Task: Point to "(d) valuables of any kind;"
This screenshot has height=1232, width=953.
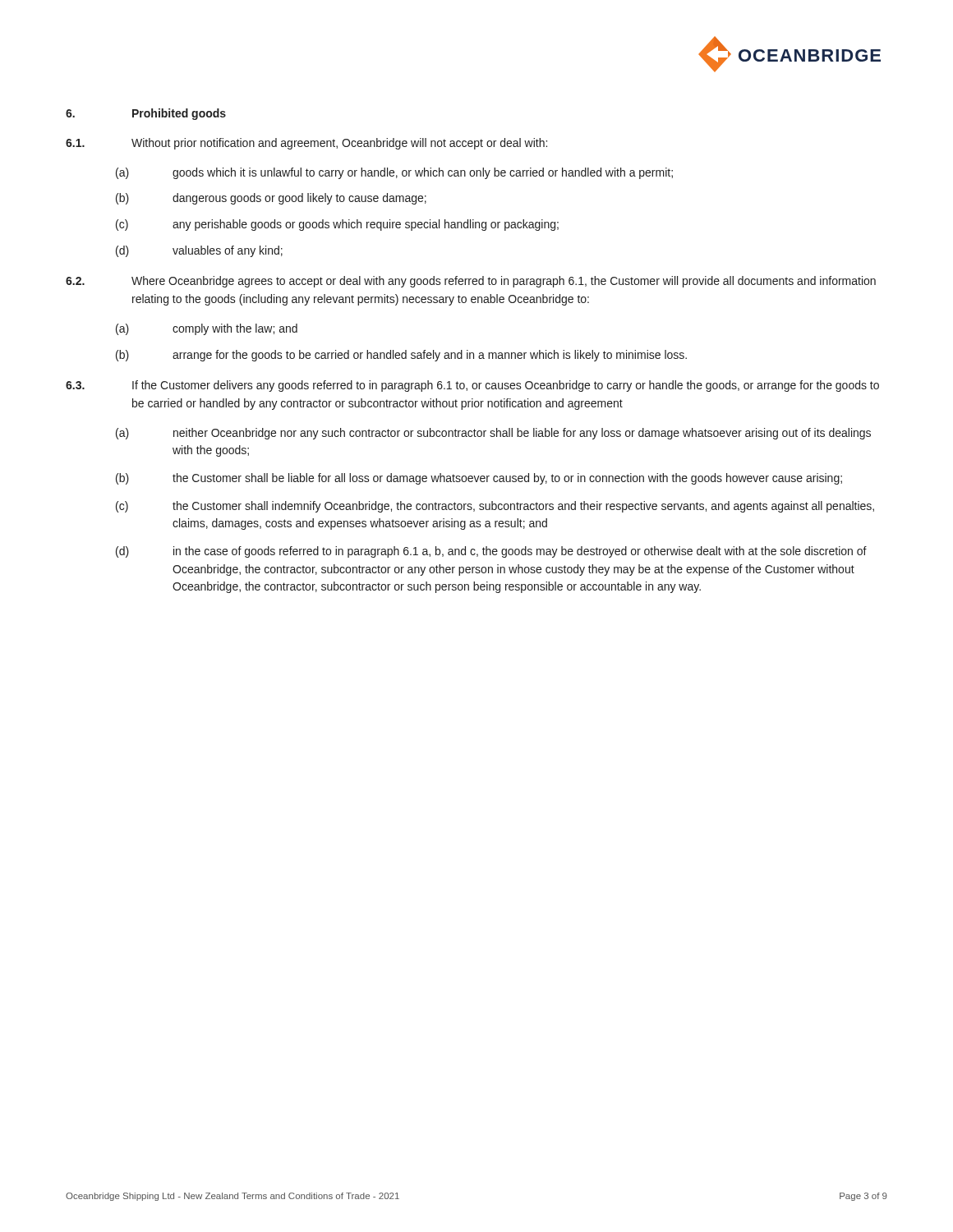Action: 199,251
